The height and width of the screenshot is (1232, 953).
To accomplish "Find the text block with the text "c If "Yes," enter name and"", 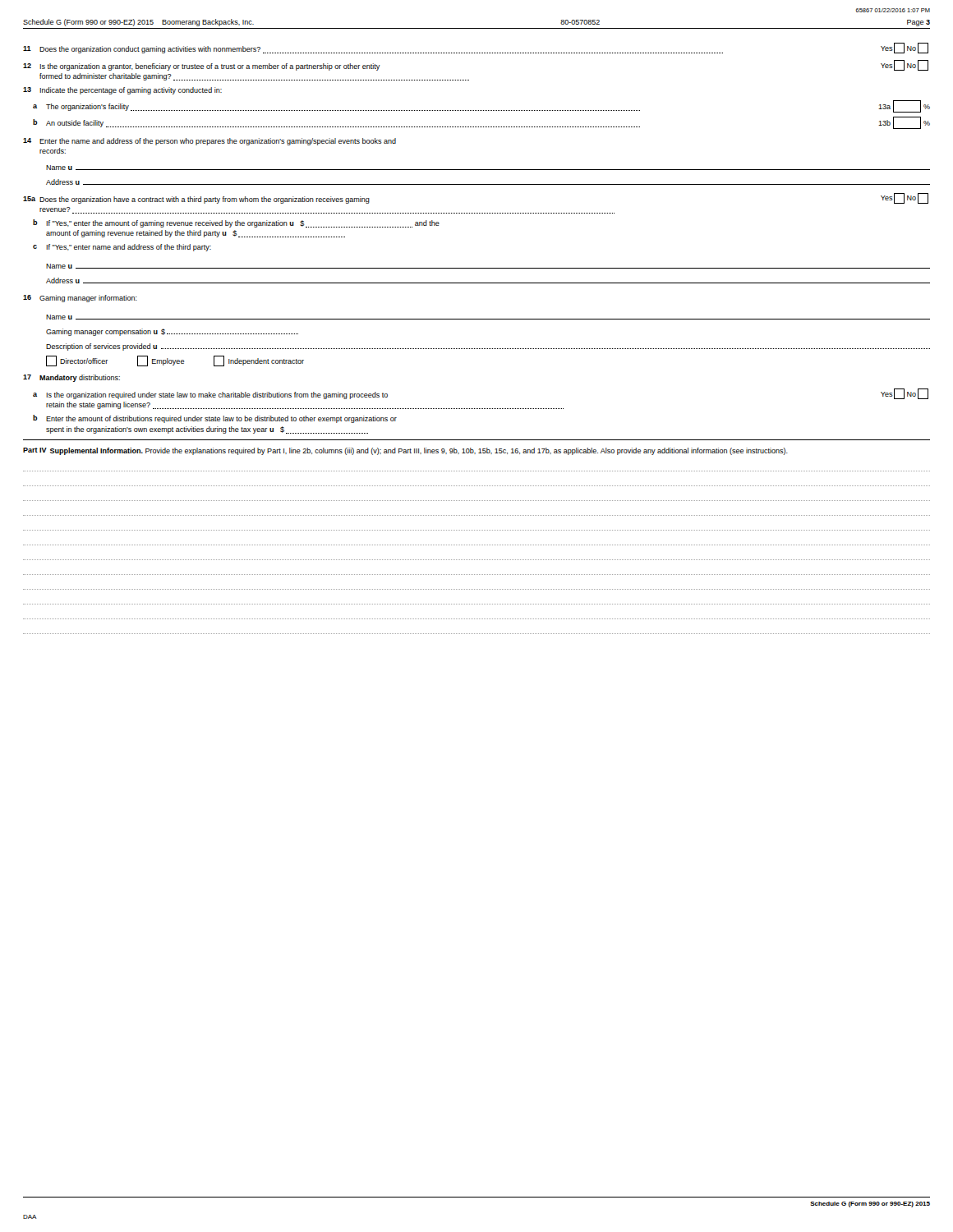I will [x=122, y=248].
